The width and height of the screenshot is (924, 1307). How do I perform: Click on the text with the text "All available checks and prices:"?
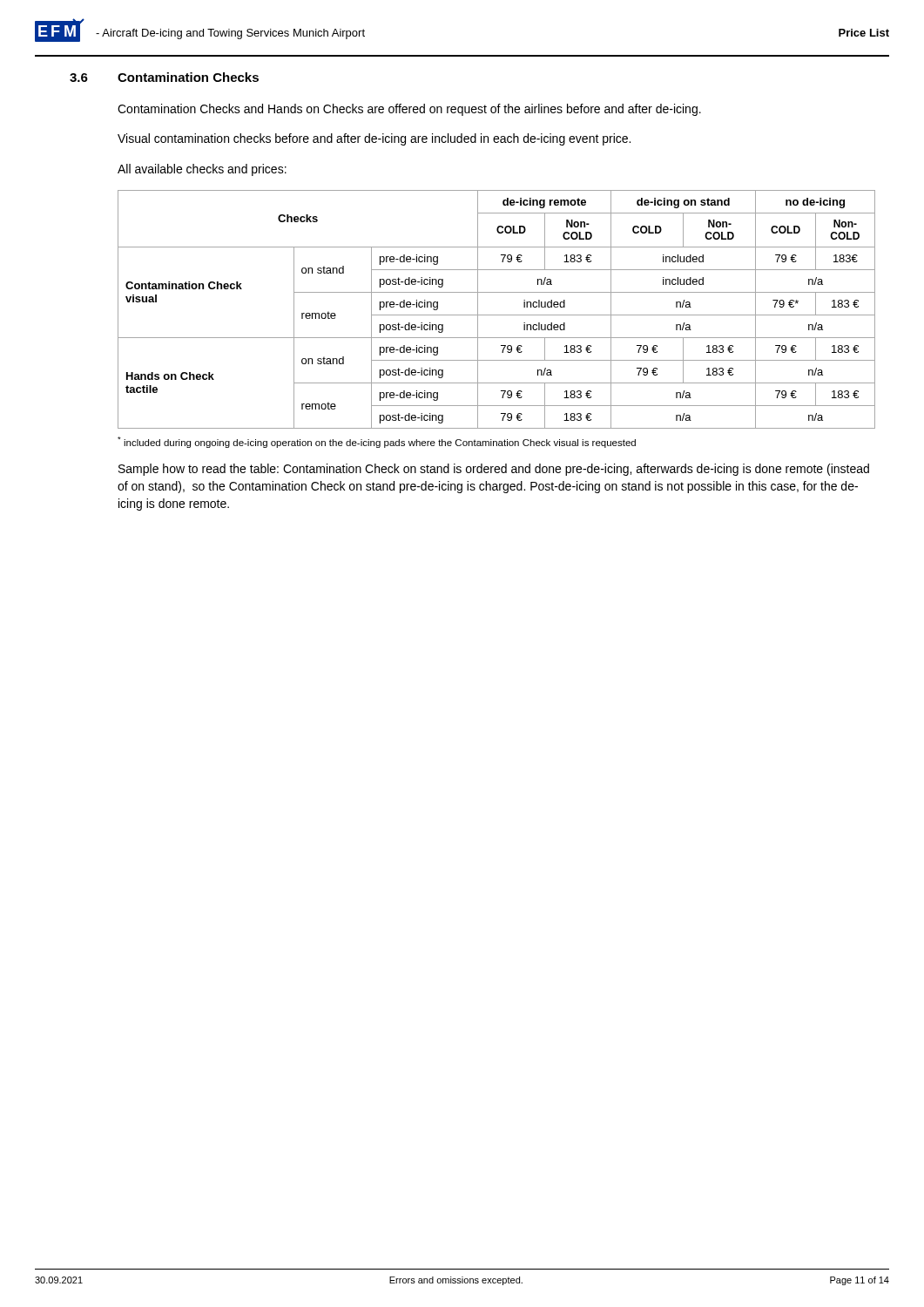tap(202, 169)
